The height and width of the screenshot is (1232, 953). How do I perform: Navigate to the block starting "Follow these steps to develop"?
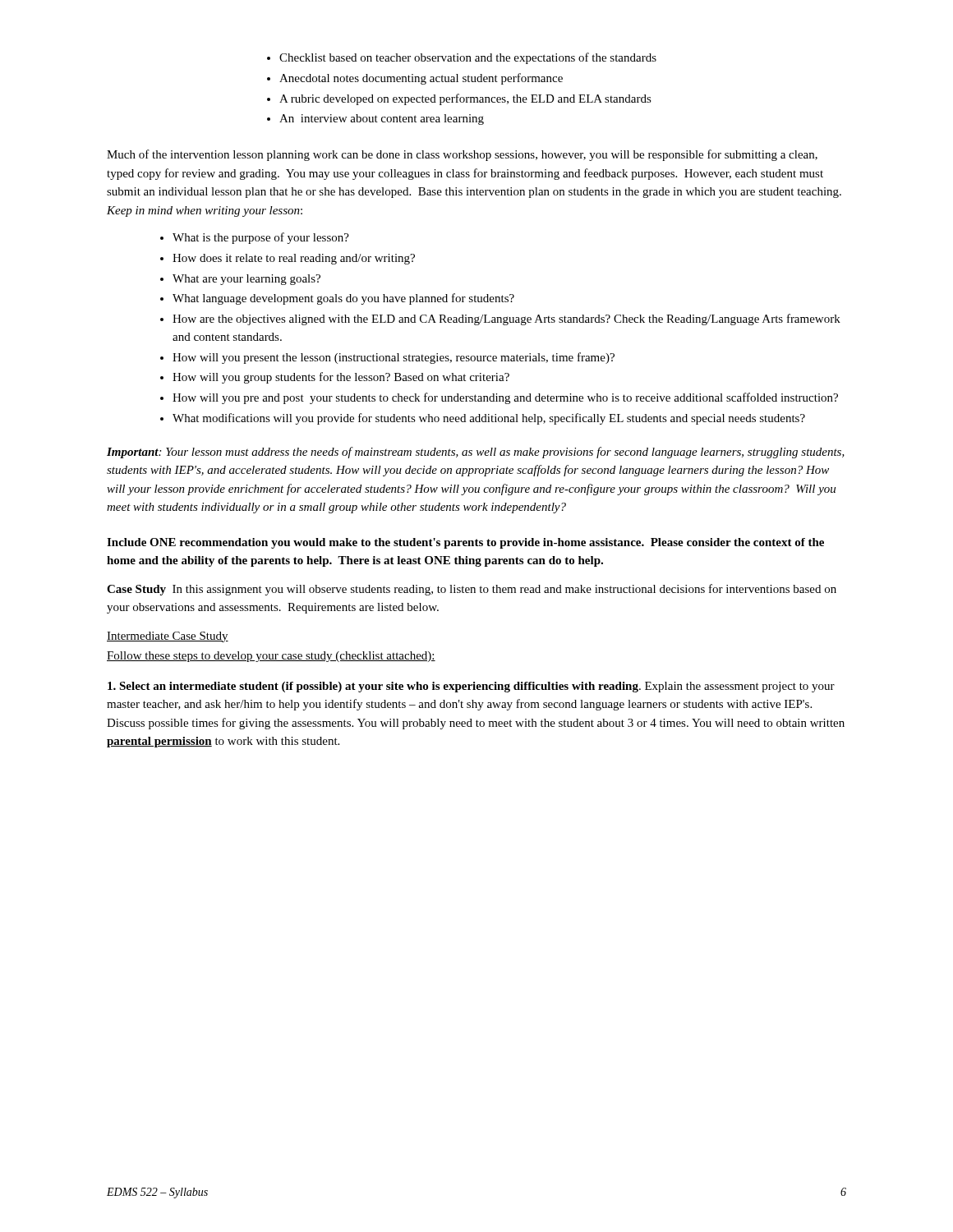tap(271, 657)
